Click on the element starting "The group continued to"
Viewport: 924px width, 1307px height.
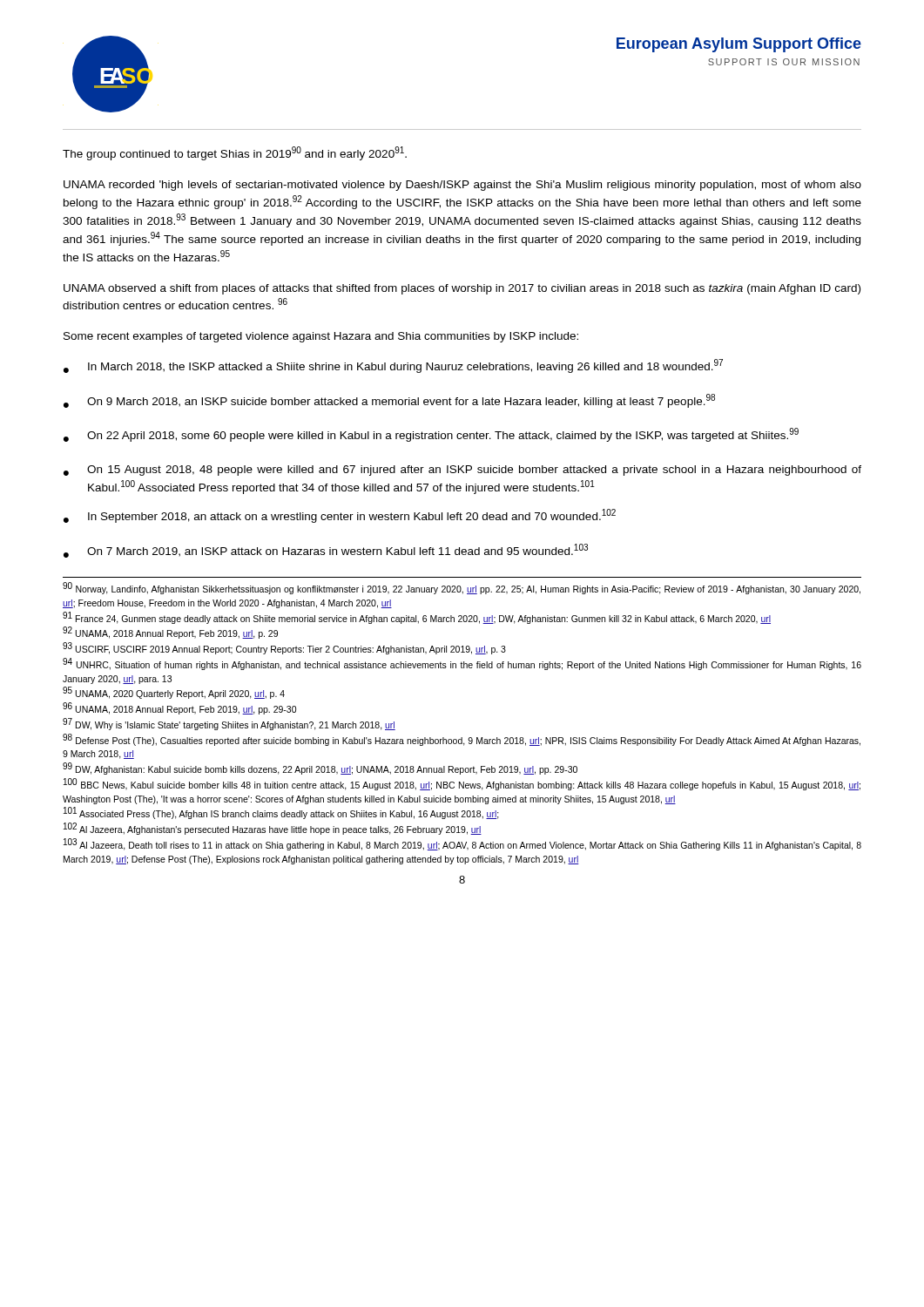pos(235,153)
